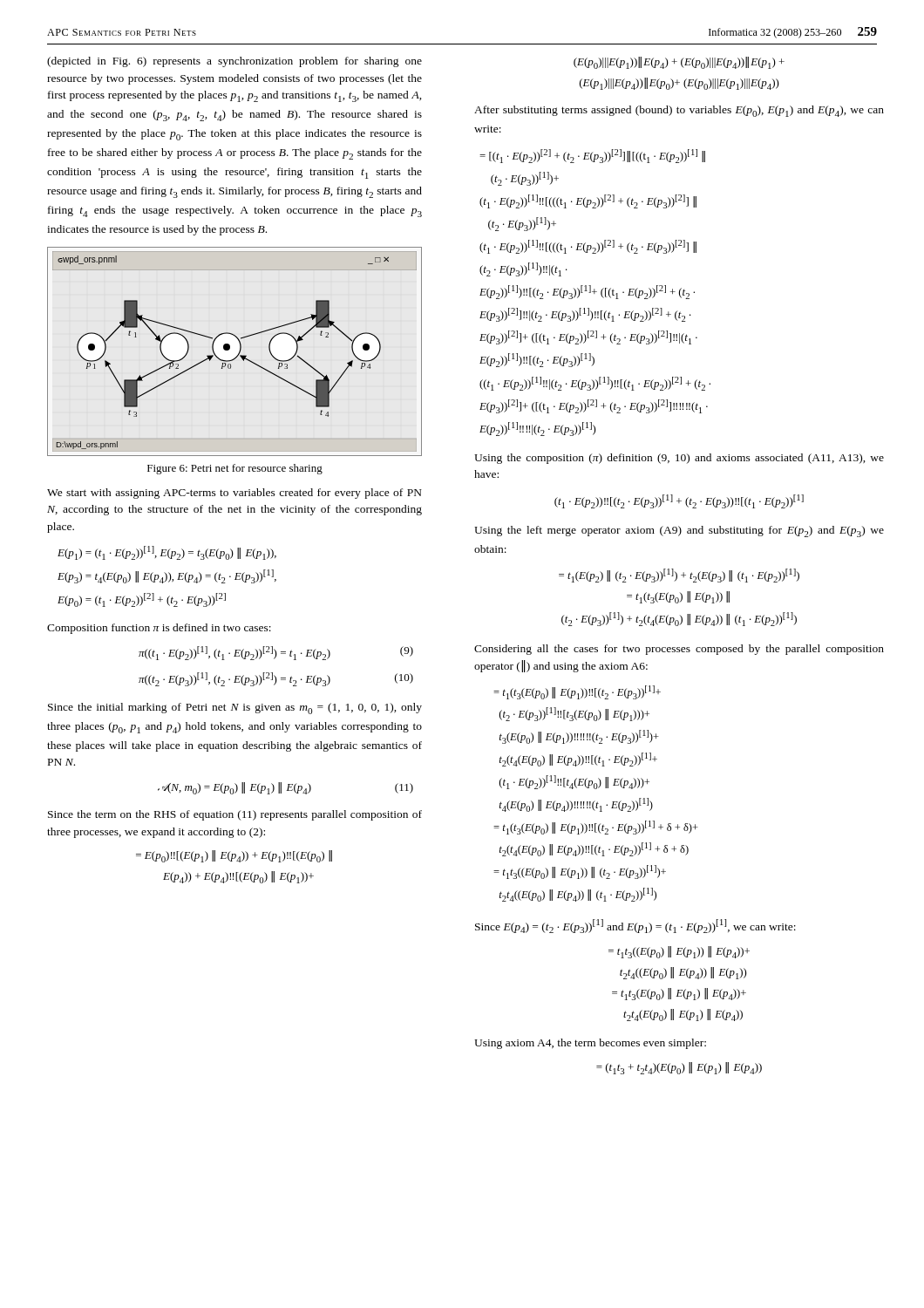
Task: Select the text block that reads "Using the left merge operator"
Action: point(679,540)
